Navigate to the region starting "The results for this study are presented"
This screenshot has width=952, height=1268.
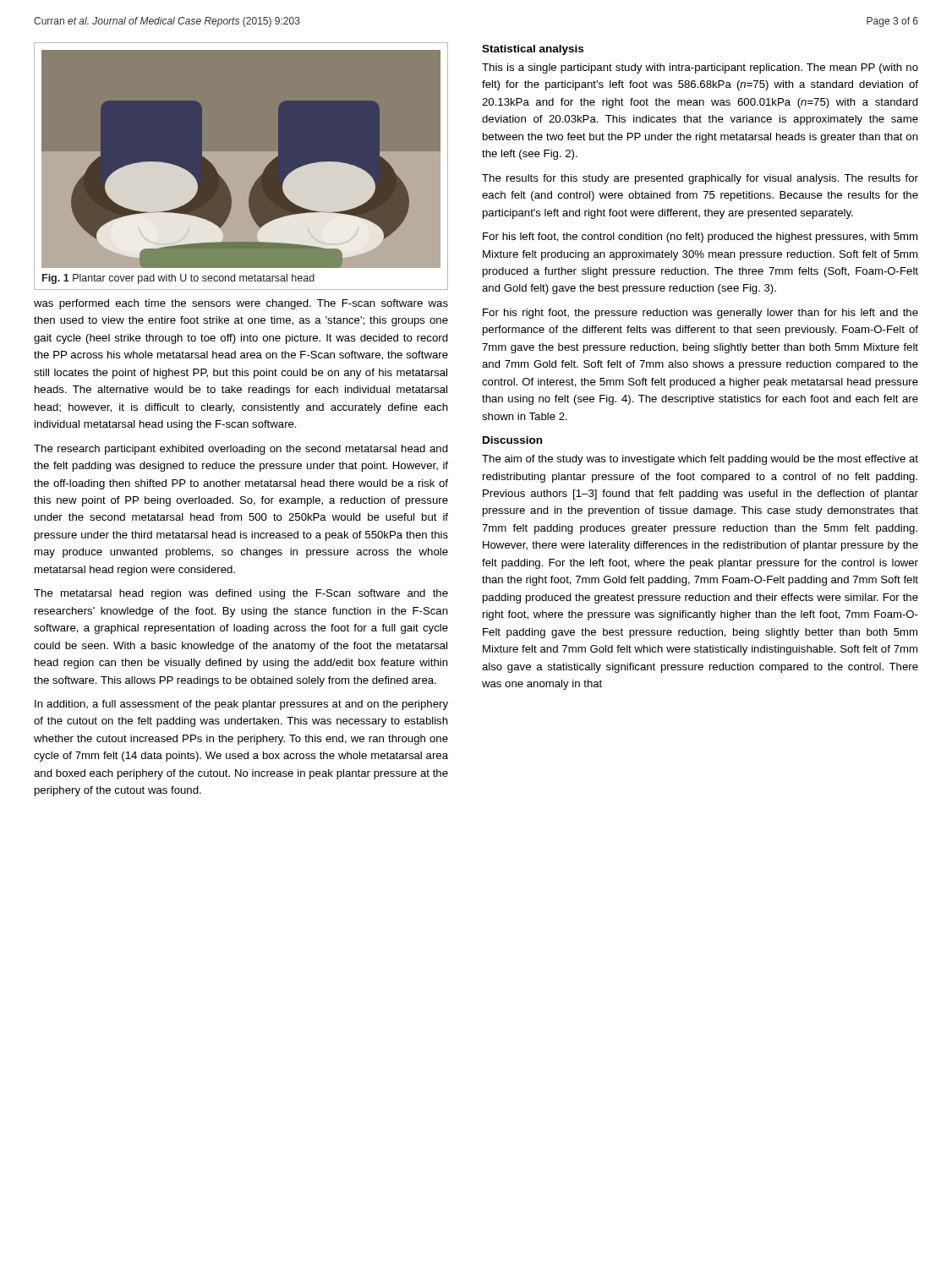pos(700,195)
